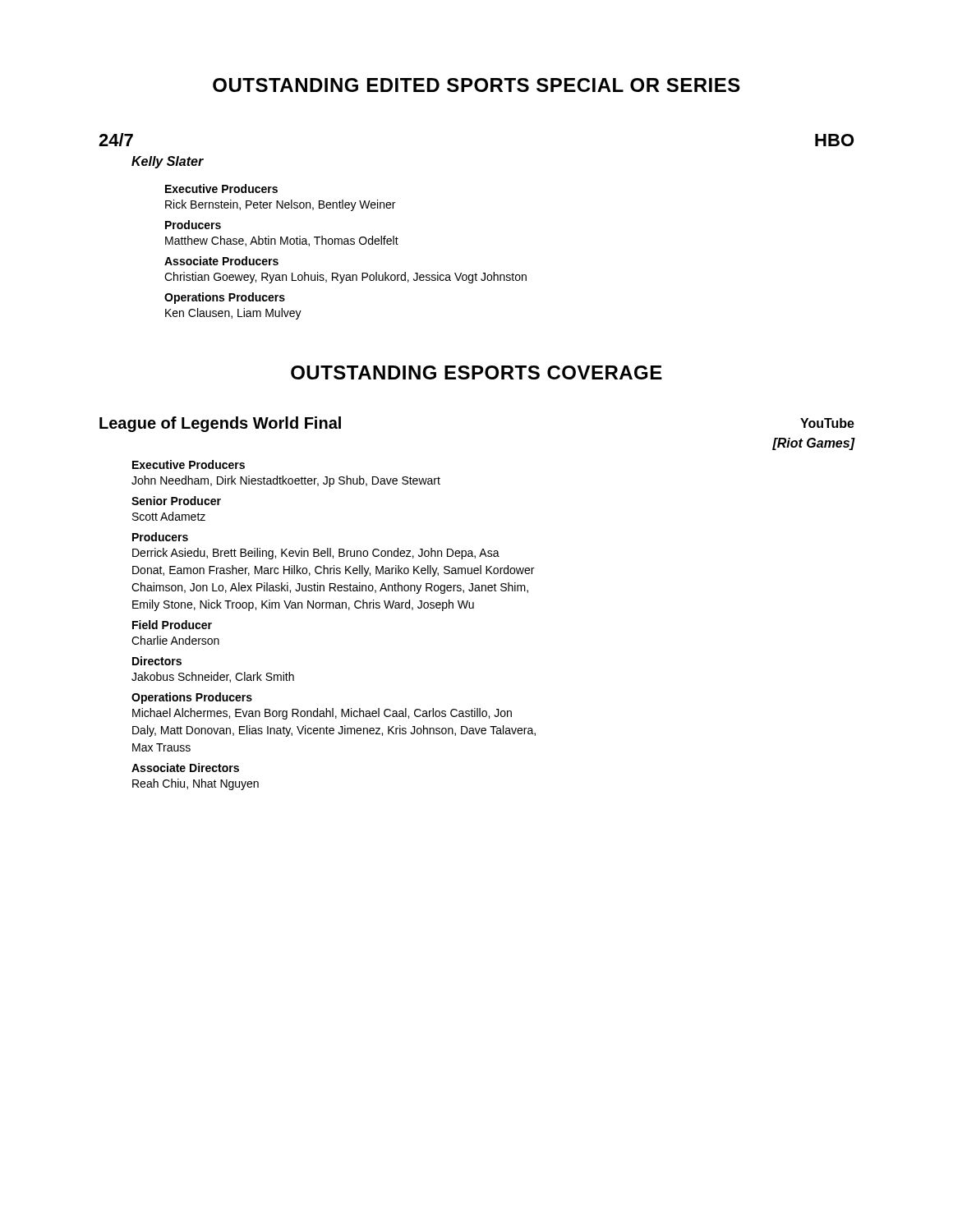This screenshot has height=1232, width=953.
Task: Find "Kelly Slater" on this page
Action: (167, 161)
